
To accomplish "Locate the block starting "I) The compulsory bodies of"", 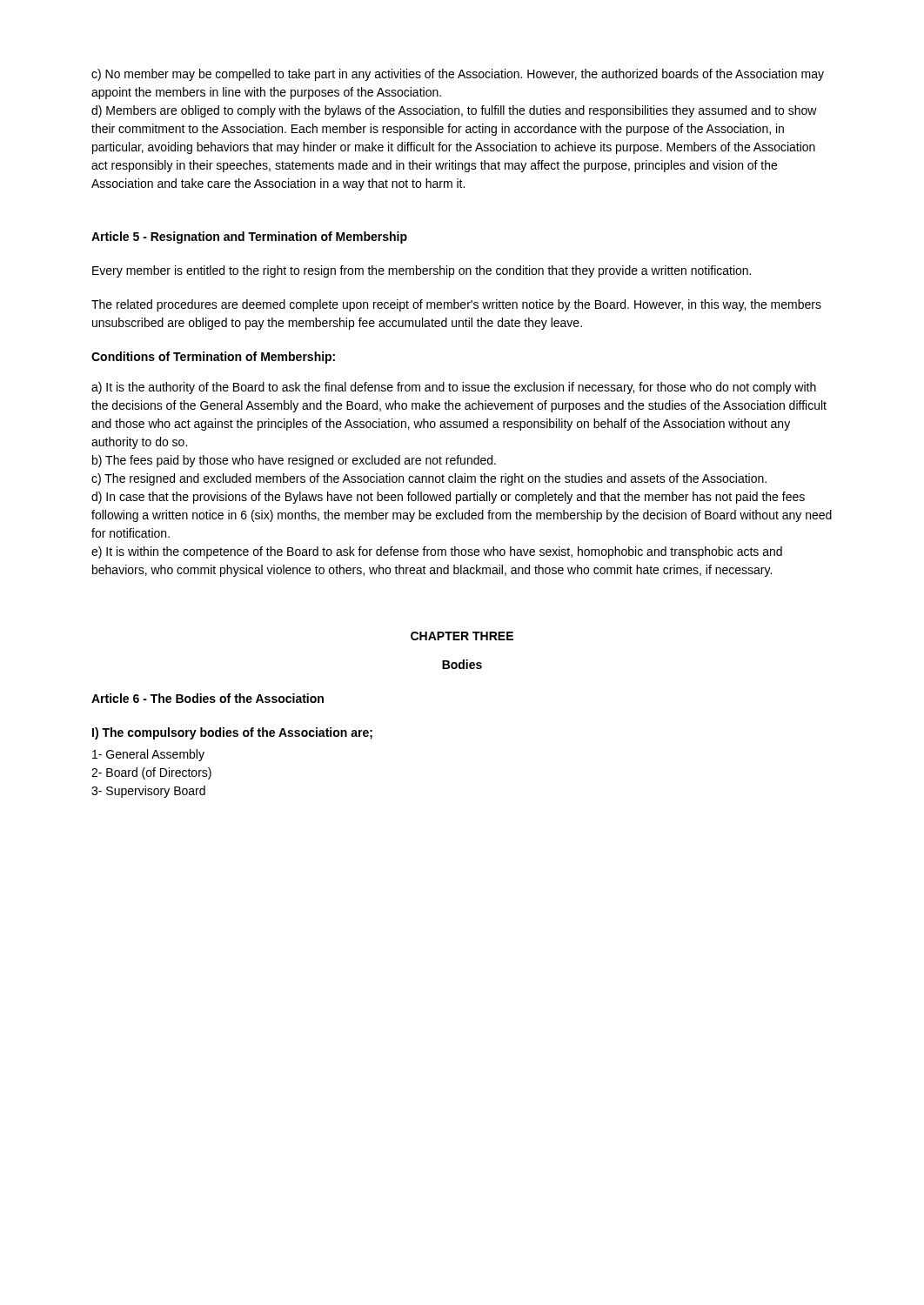I will [232, 733].
